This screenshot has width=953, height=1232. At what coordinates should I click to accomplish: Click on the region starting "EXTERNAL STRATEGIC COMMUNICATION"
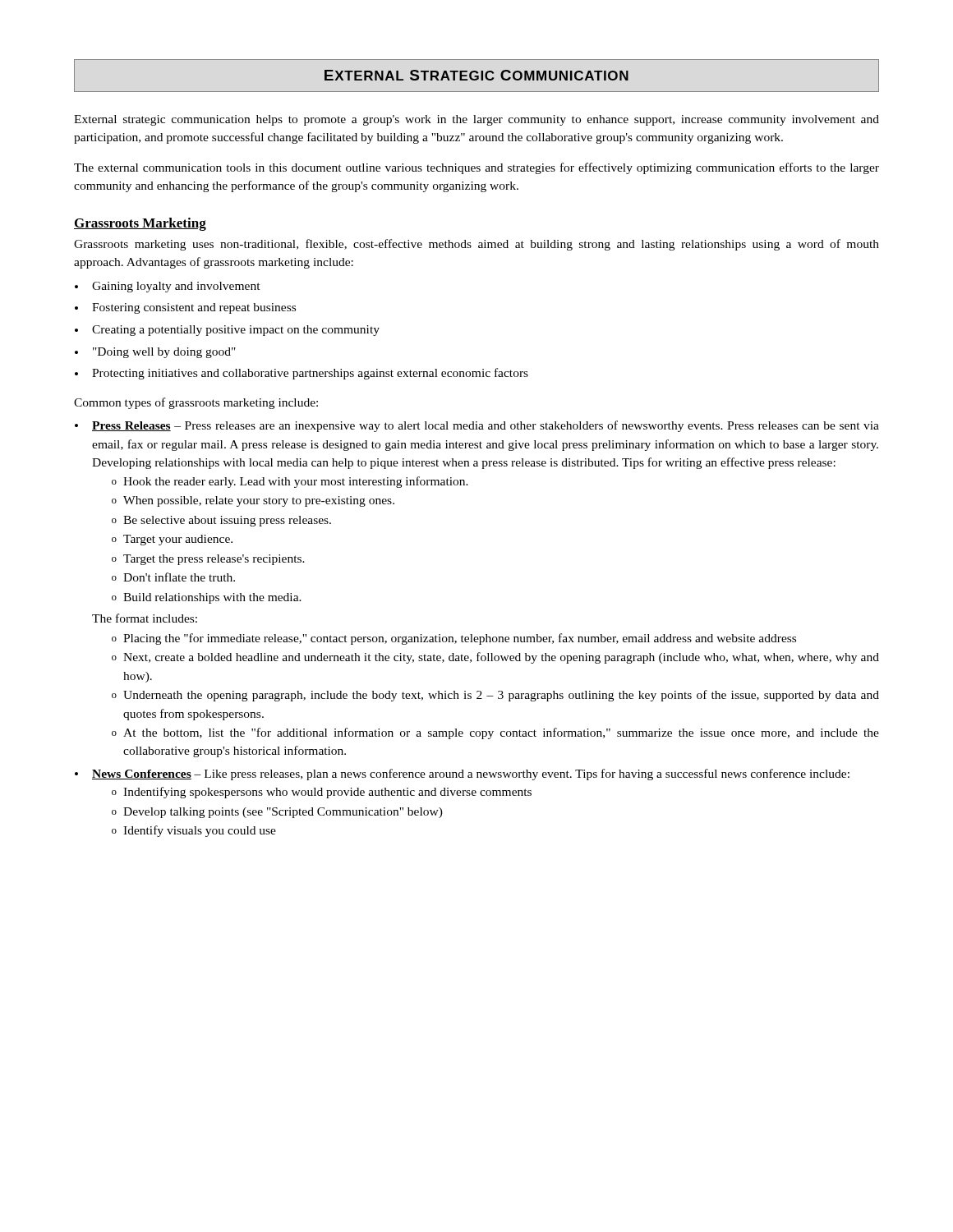pyautogui.click(x=476, y=76)
